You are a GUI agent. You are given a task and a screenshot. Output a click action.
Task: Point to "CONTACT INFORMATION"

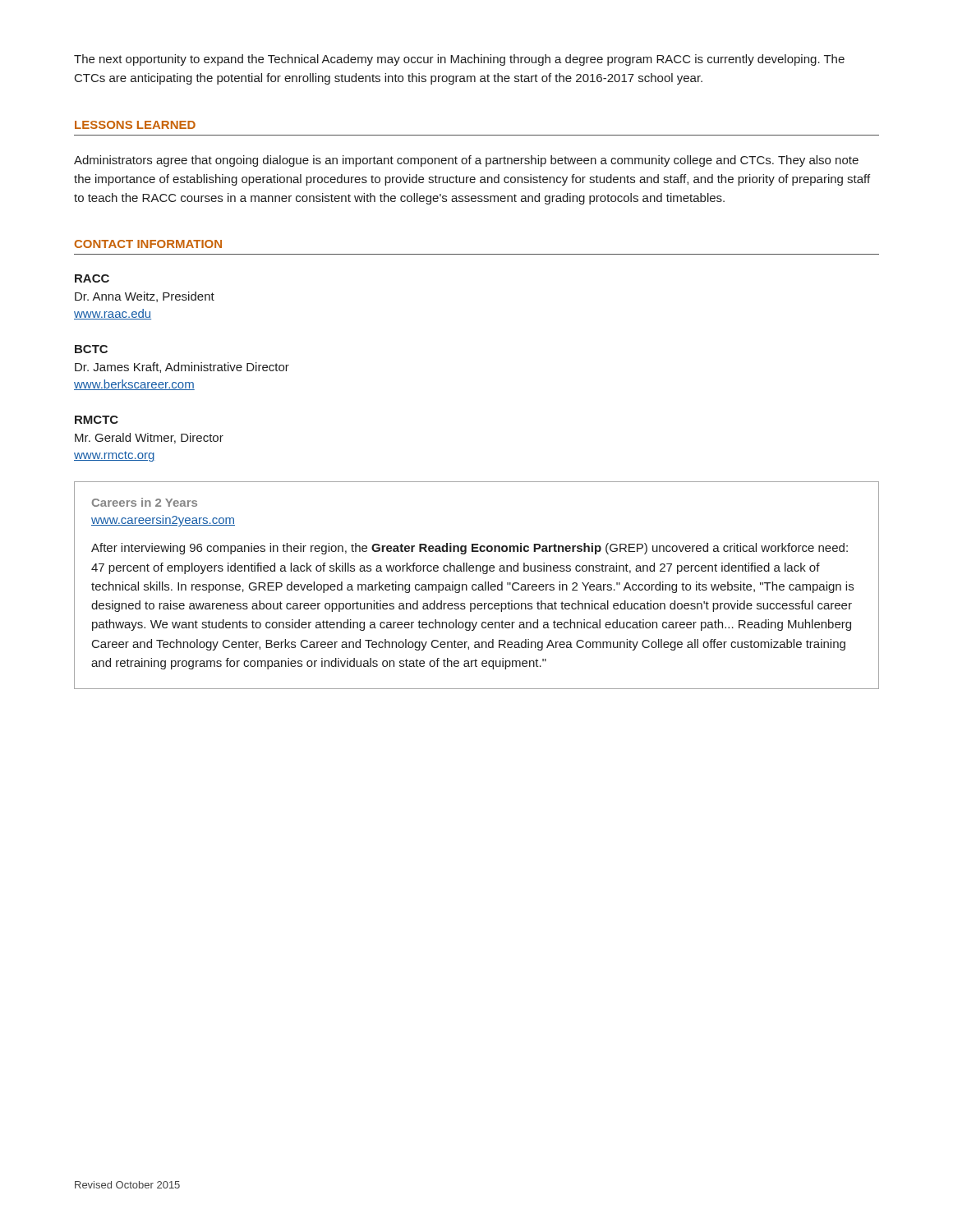coord(148,244)
